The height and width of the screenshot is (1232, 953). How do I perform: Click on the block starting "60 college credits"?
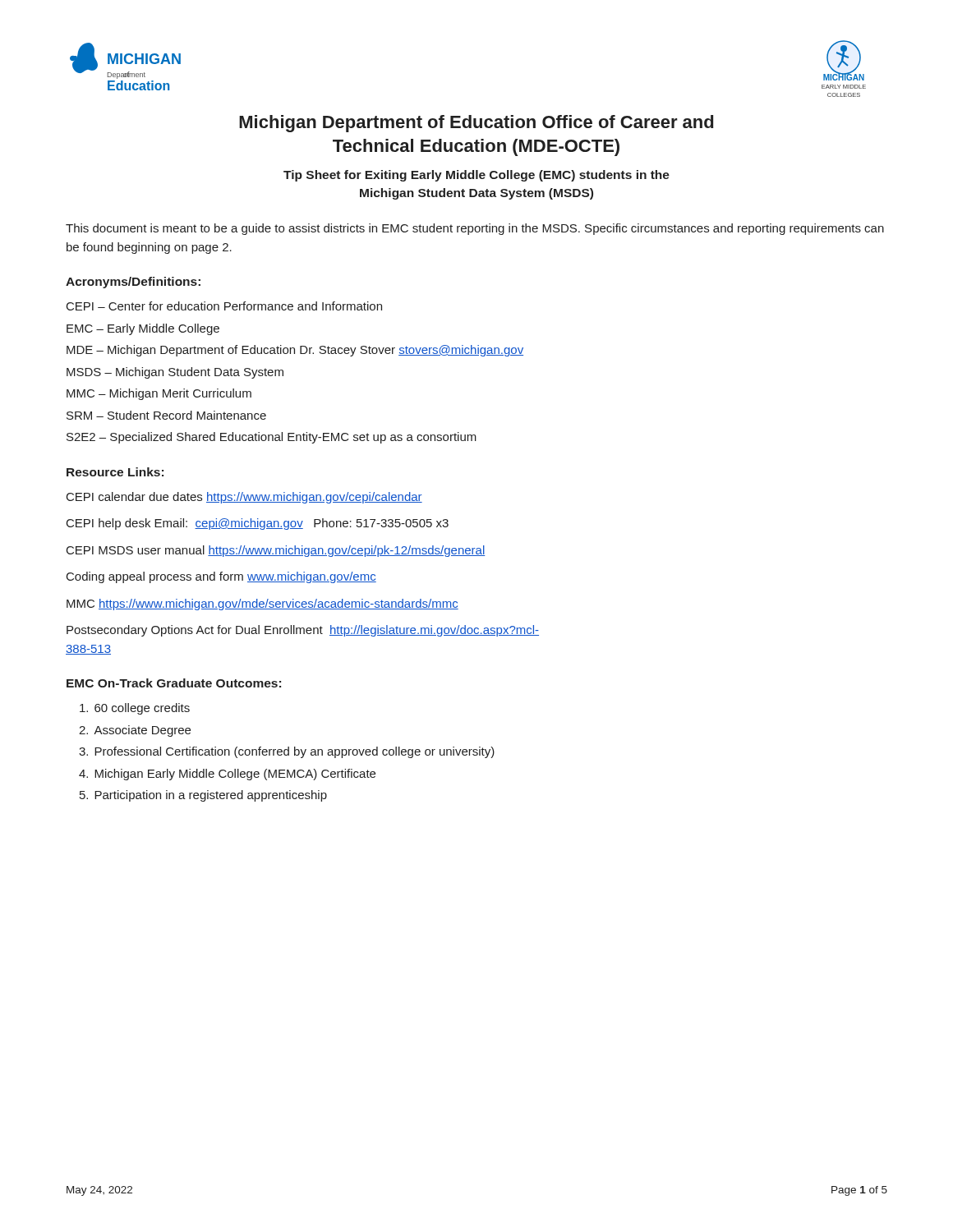pyautogui.click(x=134, y=708)
